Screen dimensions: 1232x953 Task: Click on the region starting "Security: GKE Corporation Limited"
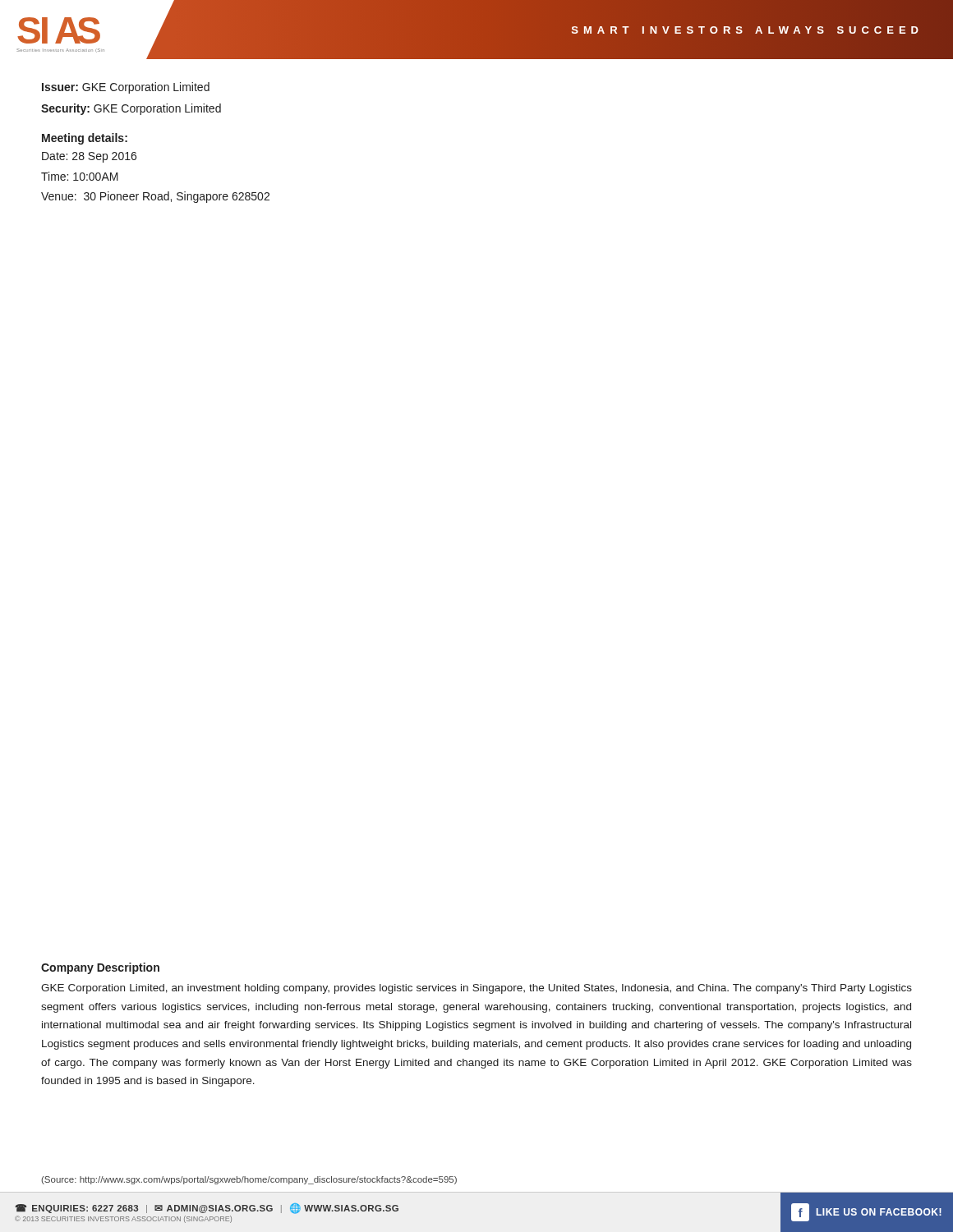pyautogui.click(x=131, y=108)
